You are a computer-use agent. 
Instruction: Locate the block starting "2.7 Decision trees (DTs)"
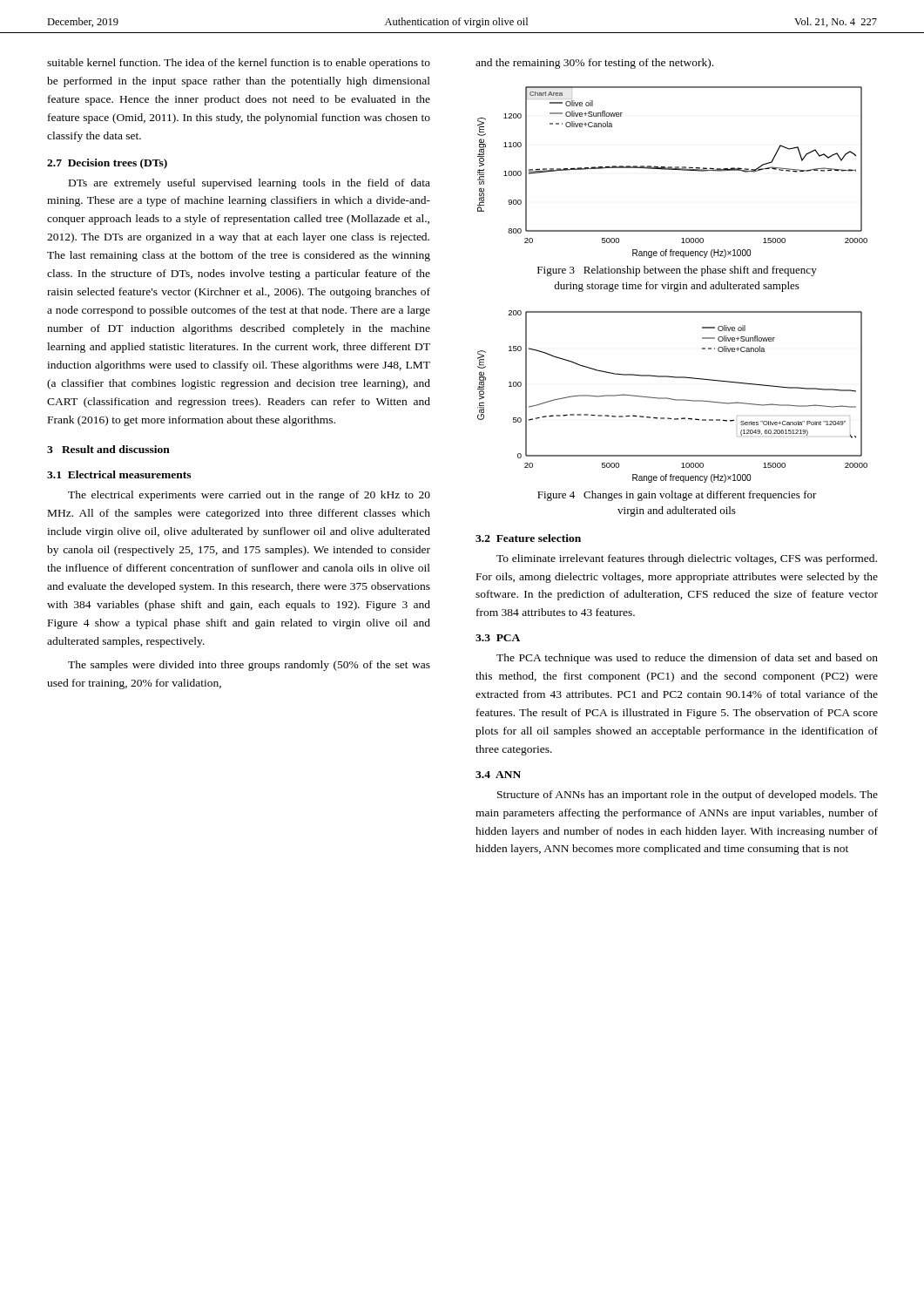(107, 162)
